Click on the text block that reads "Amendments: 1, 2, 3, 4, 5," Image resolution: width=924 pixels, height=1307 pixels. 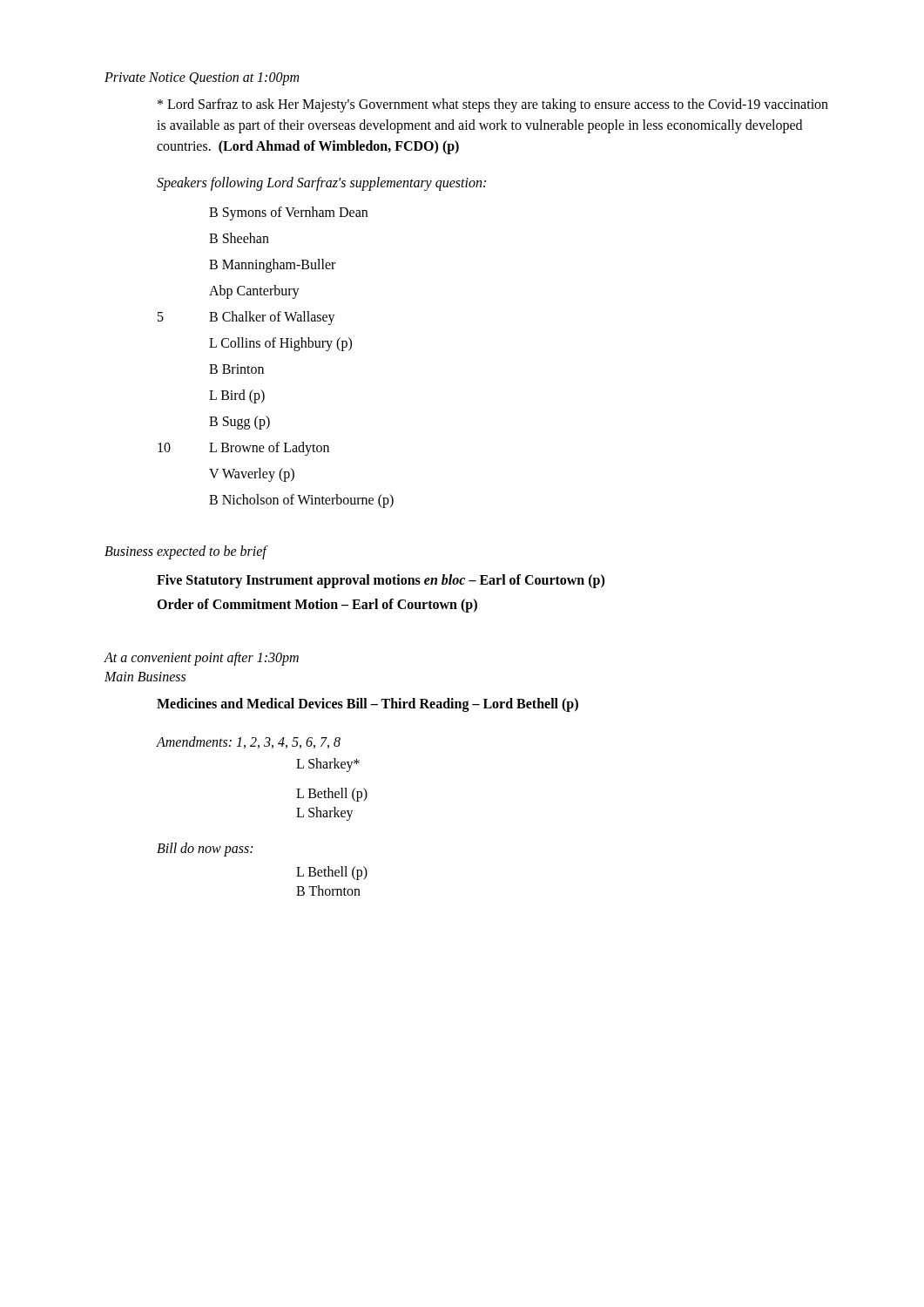click(249, 742)
